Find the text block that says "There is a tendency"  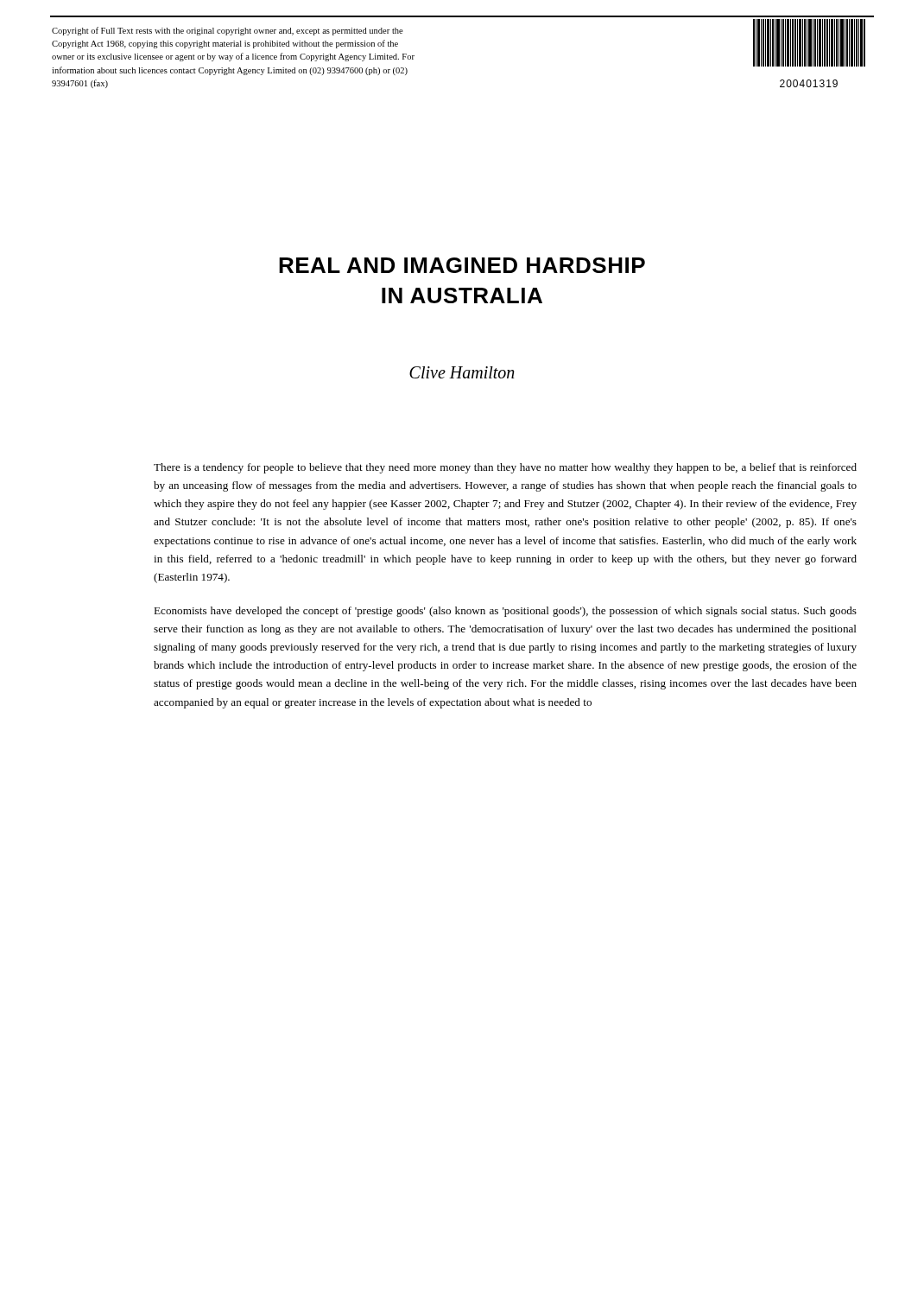(505, 522)
